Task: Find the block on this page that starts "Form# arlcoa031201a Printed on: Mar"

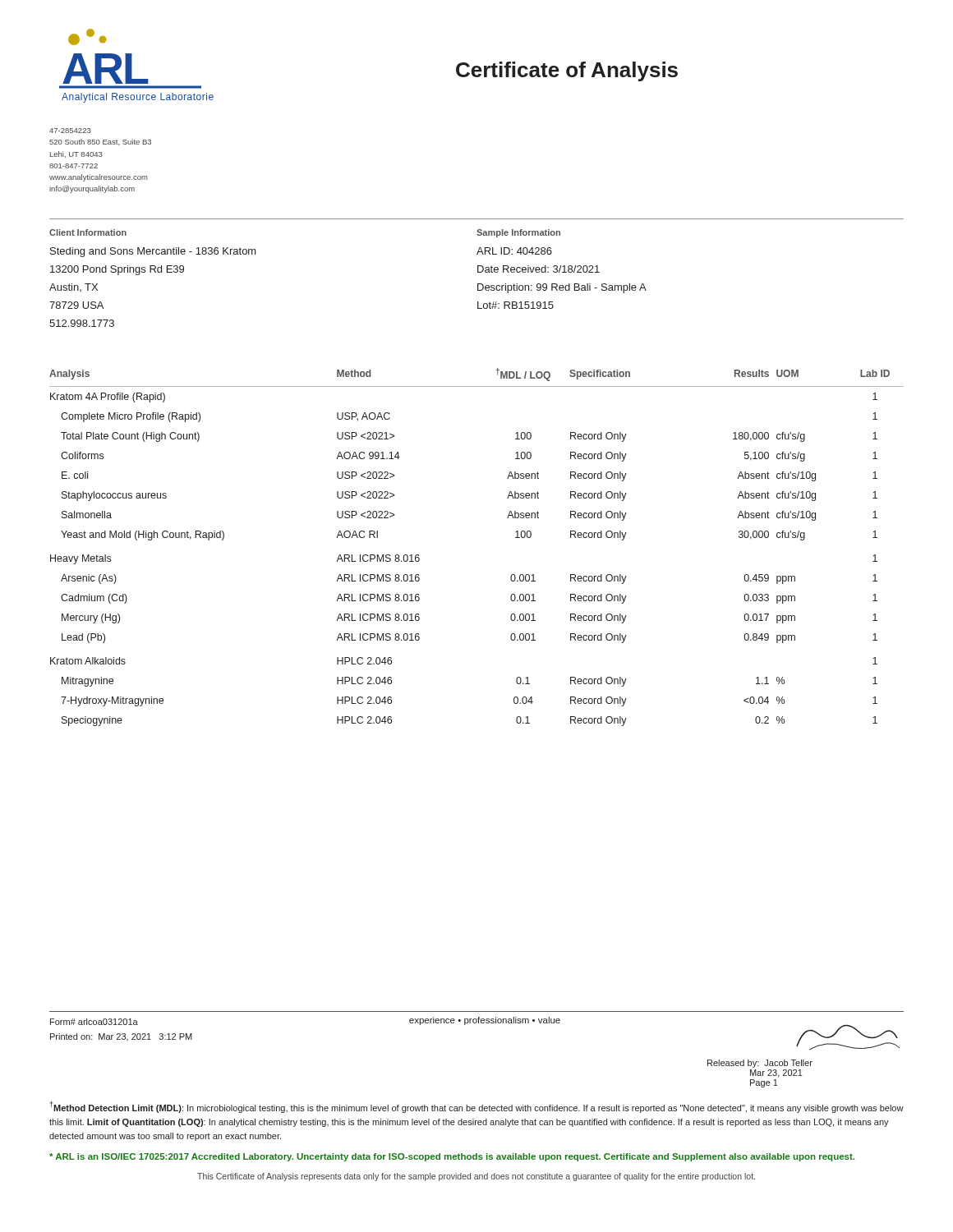Action: pos(121,1029)
